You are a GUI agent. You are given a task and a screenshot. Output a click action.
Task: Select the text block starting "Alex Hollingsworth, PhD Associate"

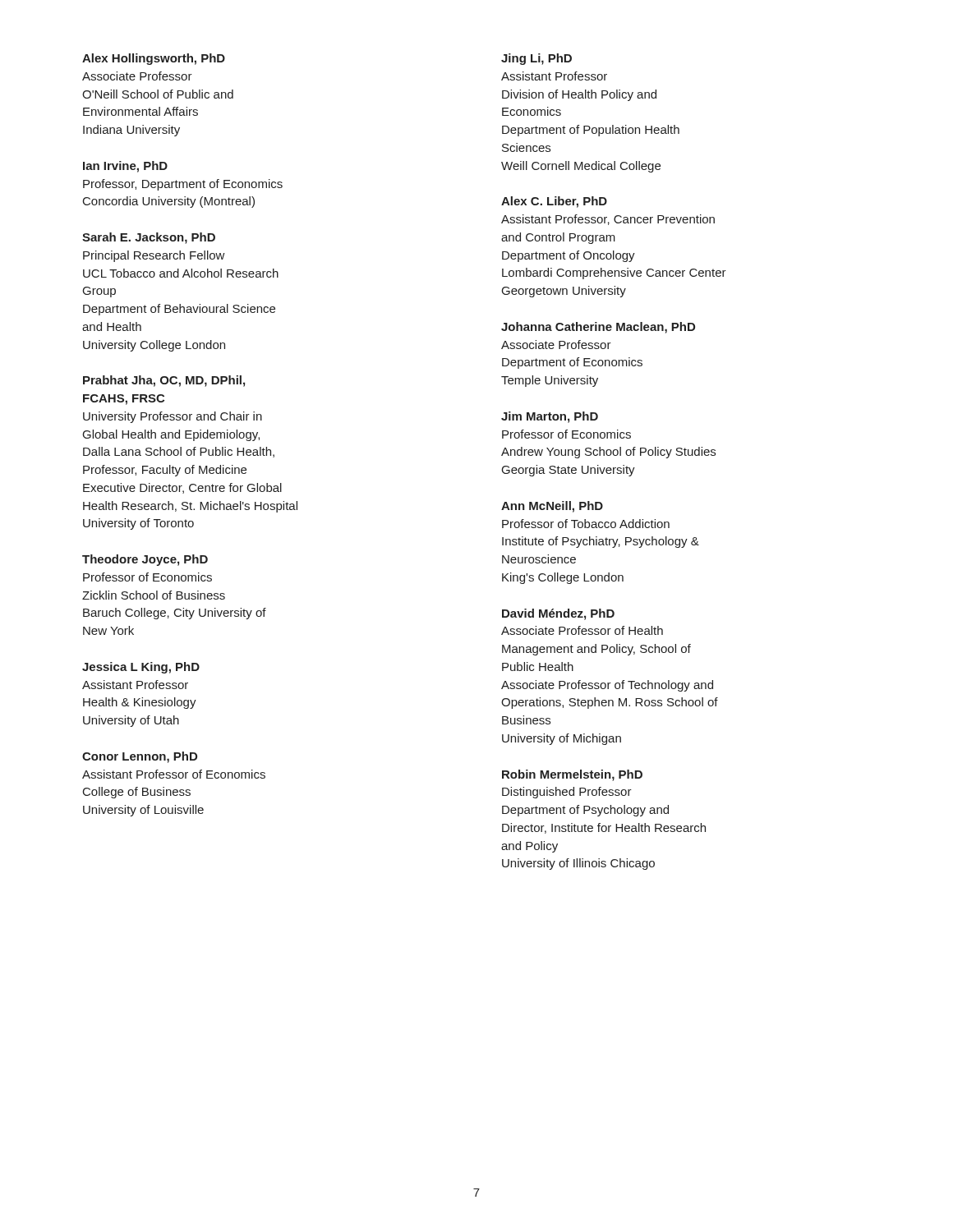pyautogui.click(x=154, y=59)
